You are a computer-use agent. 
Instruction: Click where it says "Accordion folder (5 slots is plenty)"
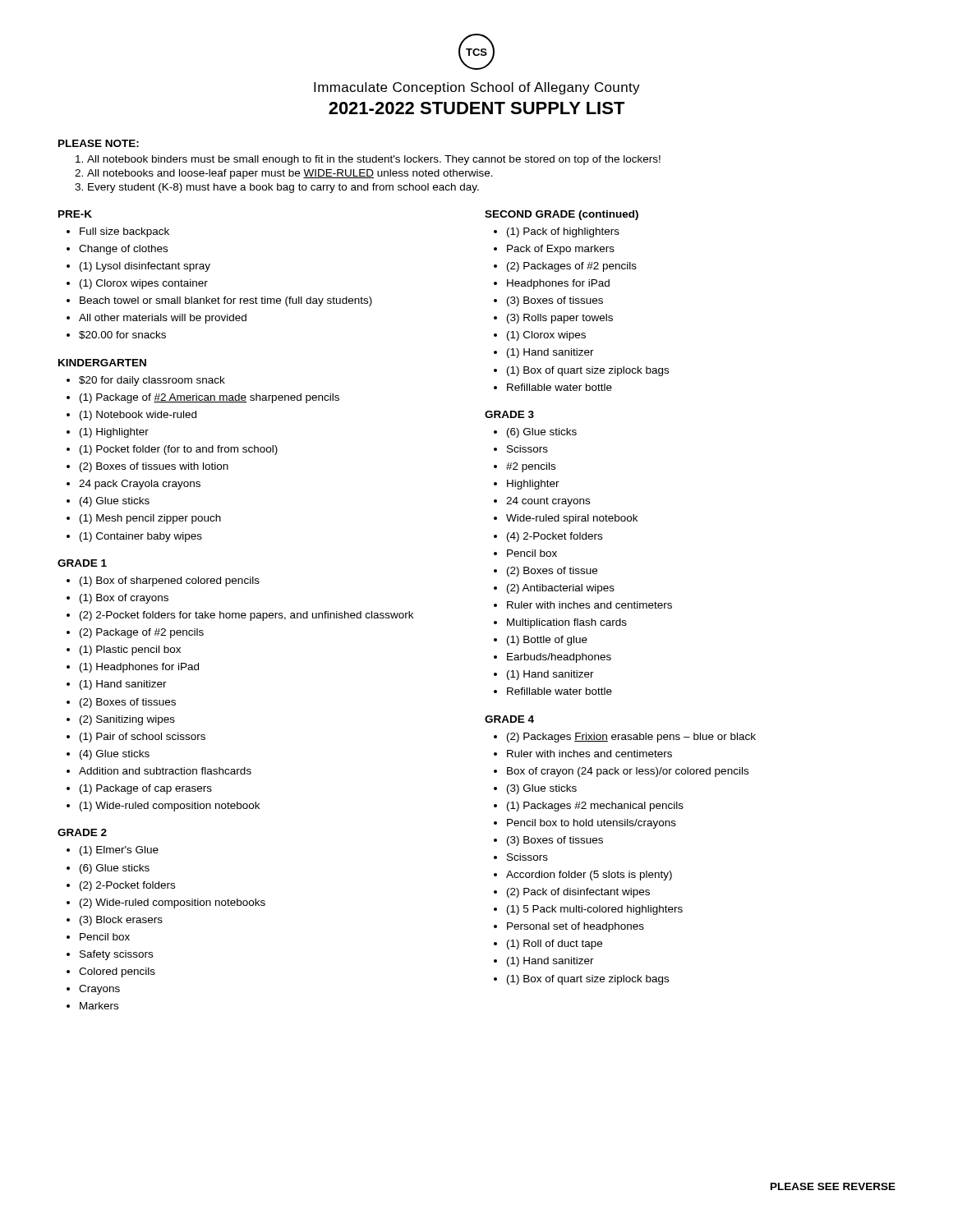[x=589, y=874]
